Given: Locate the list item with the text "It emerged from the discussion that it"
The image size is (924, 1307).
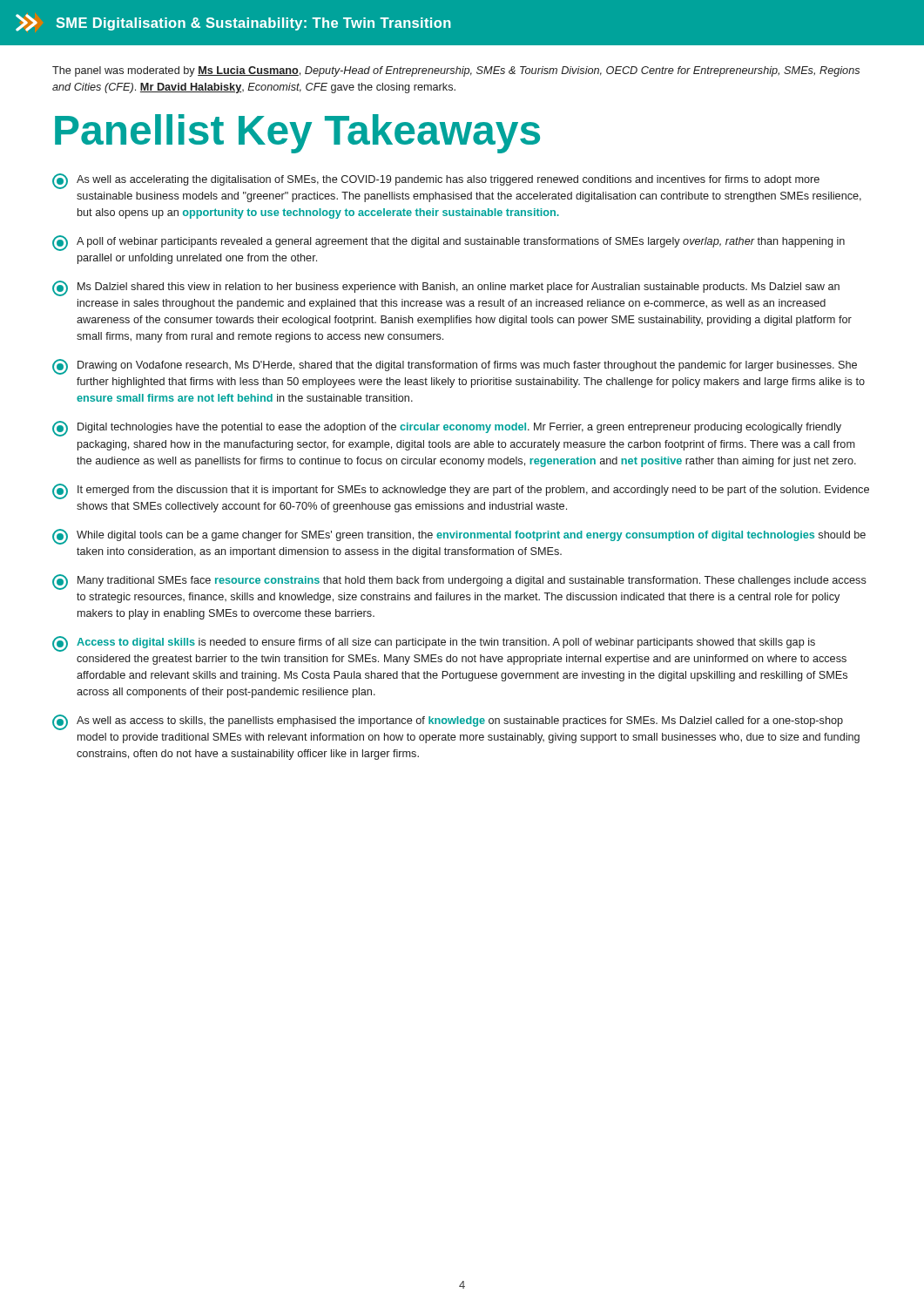Looking at the screenshot, I should coord(462,498).
